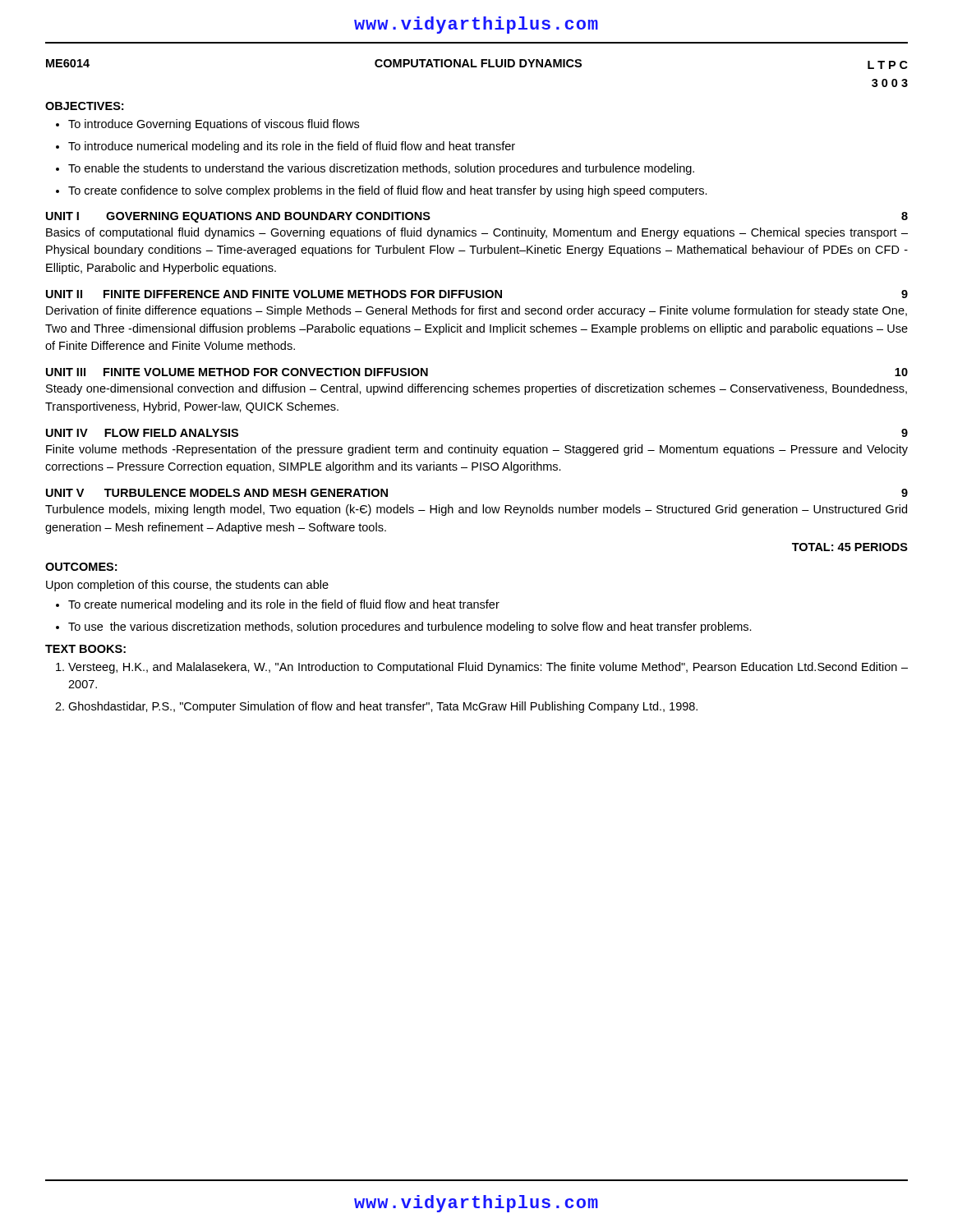Click on the text block that says "Finite volume methods -Representation of the pressure"
This screenshot has height=1232, width=953.
pos(476,458)
